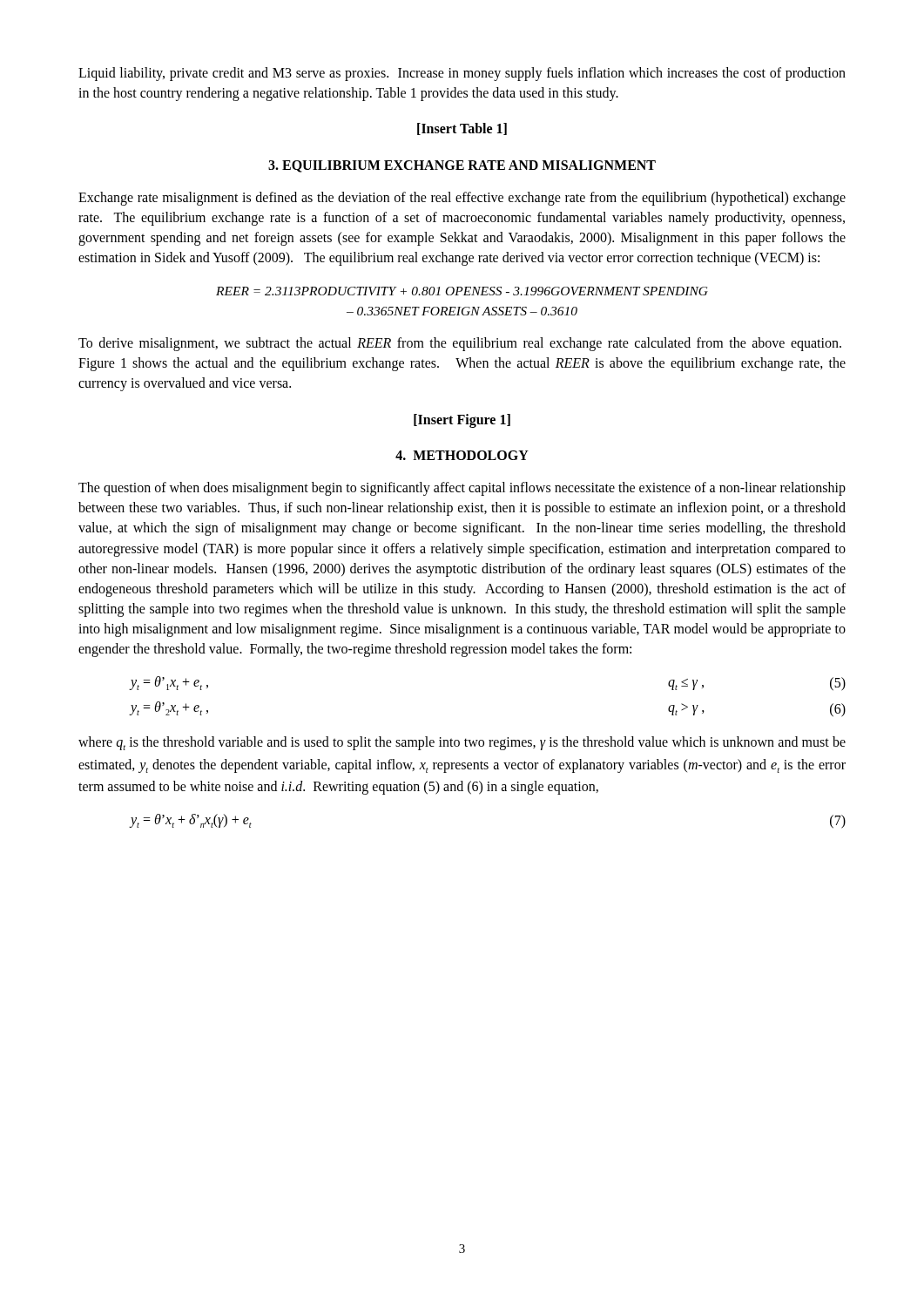Click on the element starting "REER = 2.3113PRODUCTIVITY +"
Viewport: 924px width, 1307px height.
coord(462,300)
